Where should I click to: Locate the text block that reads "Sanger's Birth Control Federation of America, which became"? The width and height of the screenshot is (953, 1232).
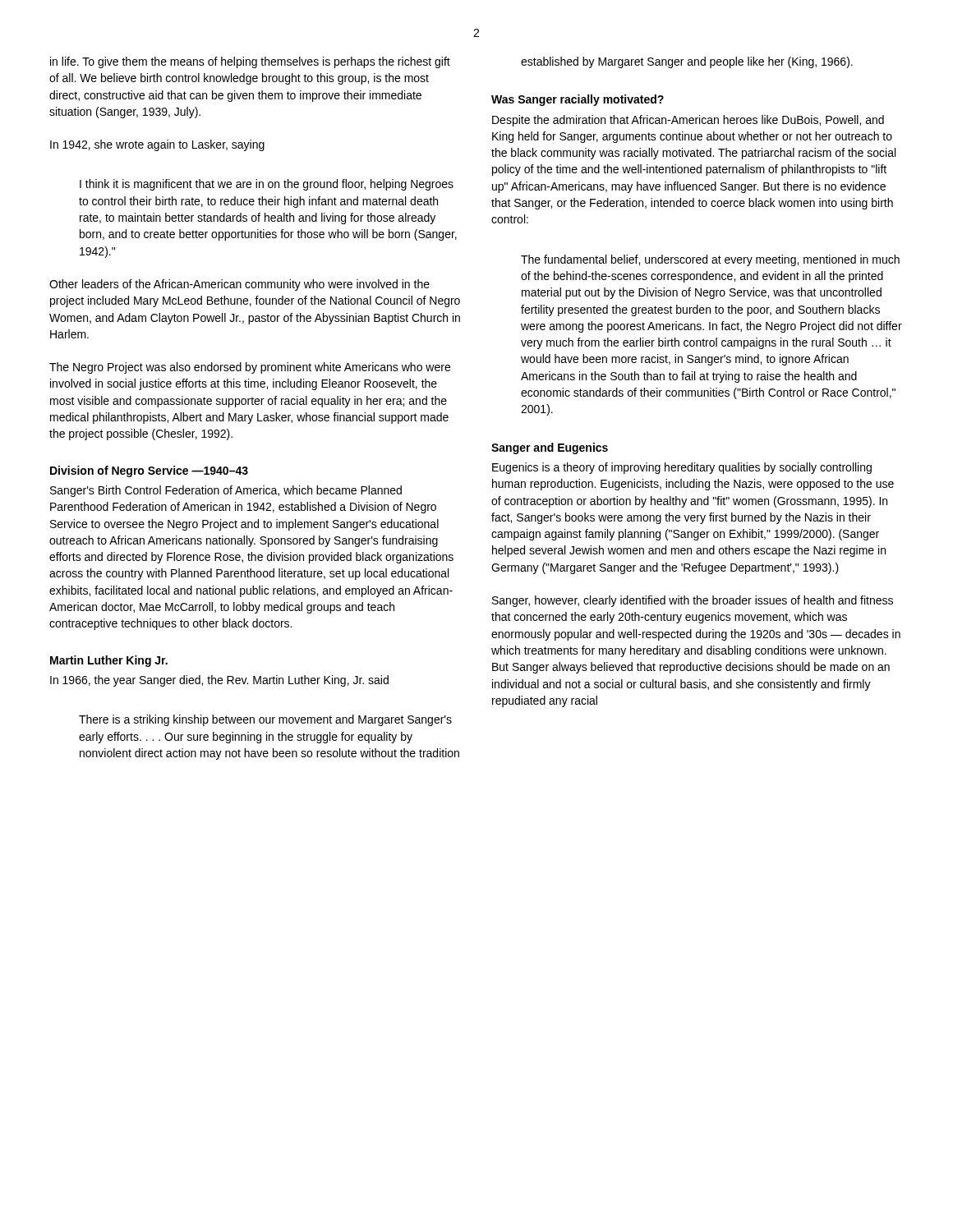[x=255, y=557]
